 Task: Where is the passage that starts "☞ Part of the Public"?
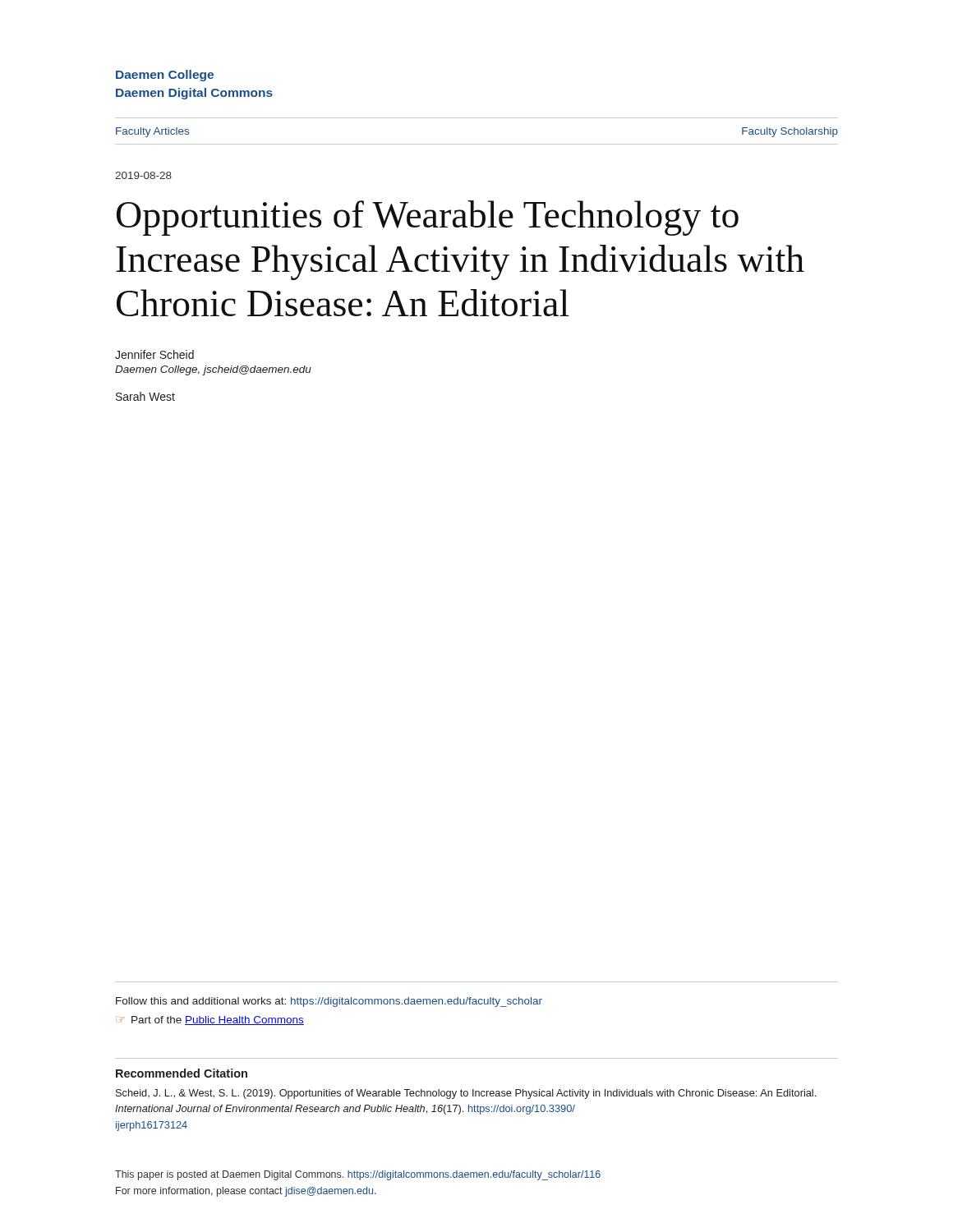click(x=209, y=1019)
